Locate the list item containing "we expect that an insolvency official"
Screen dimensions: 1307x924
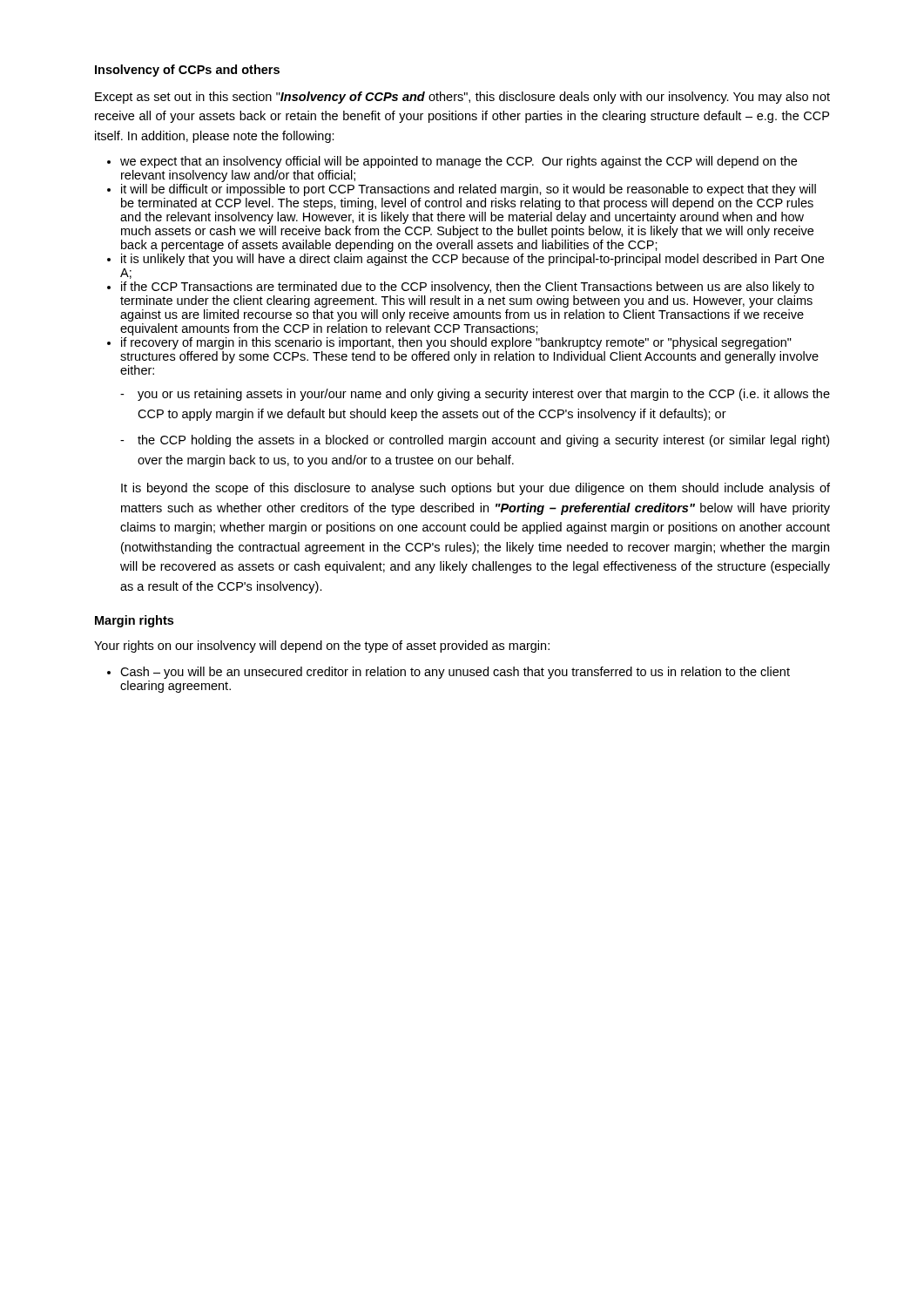475,169
